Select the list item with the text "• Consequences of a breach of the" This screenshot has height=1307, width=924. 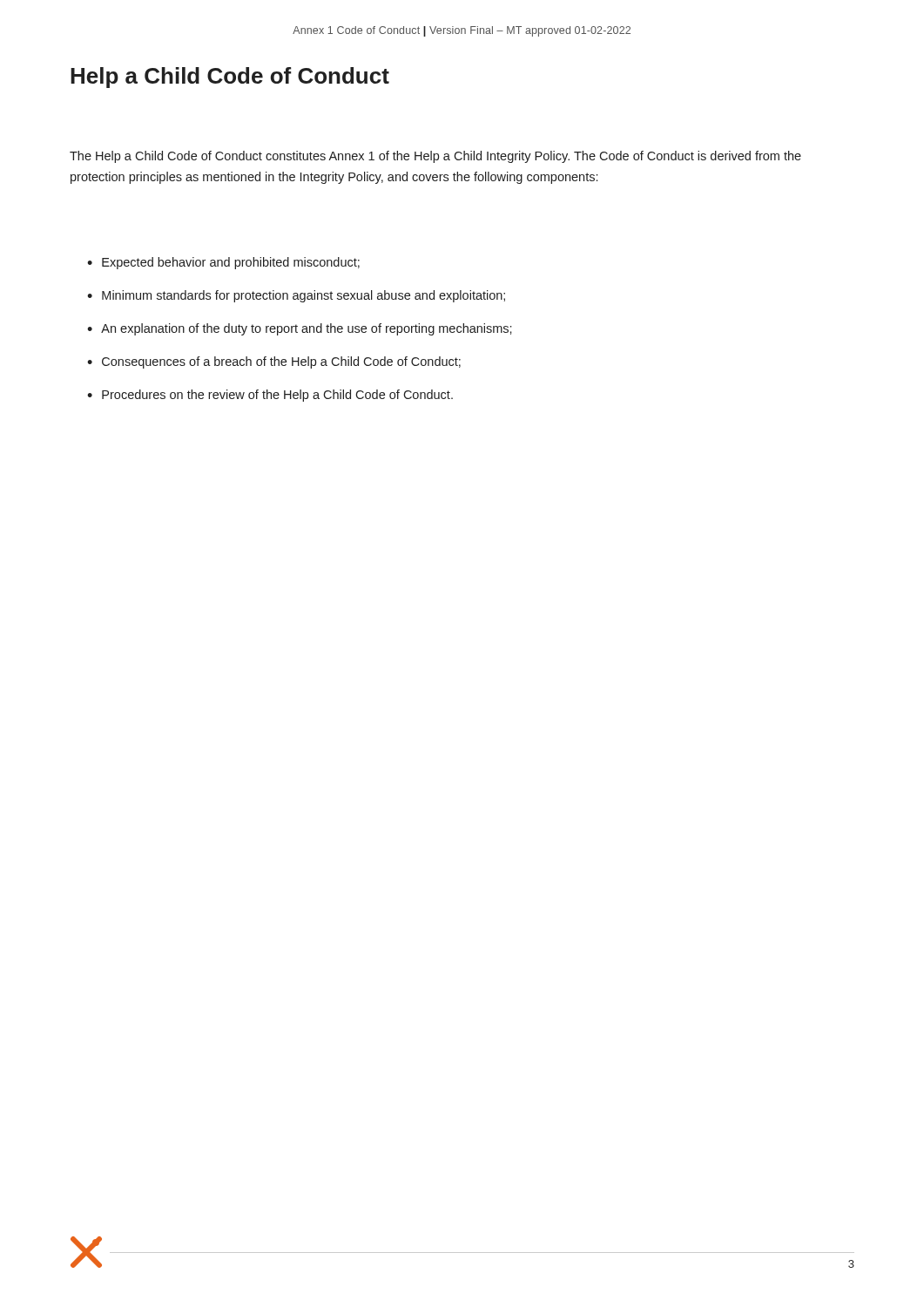(274, 363)
